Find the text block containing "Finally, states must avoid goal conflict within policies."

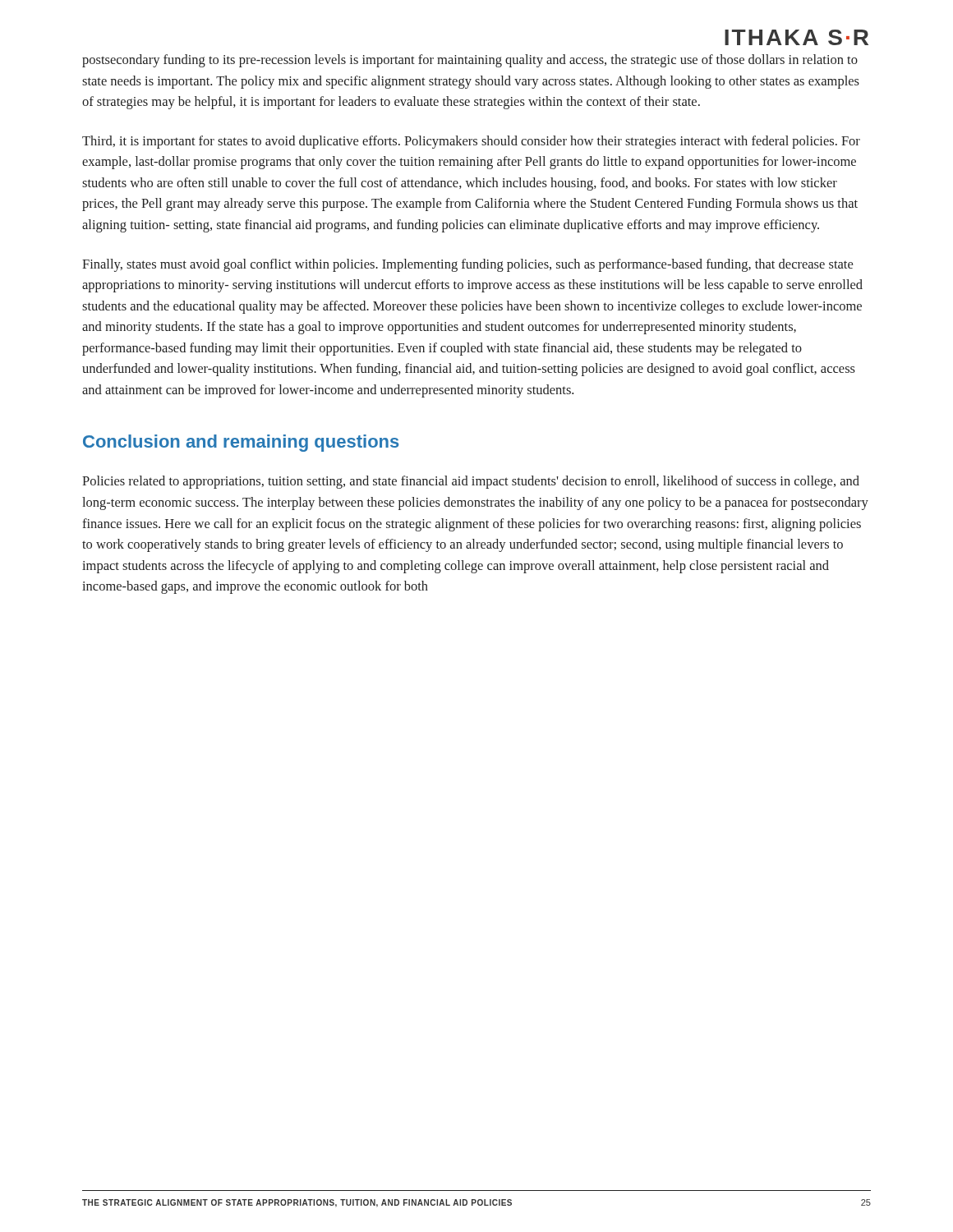click(472, 327)
